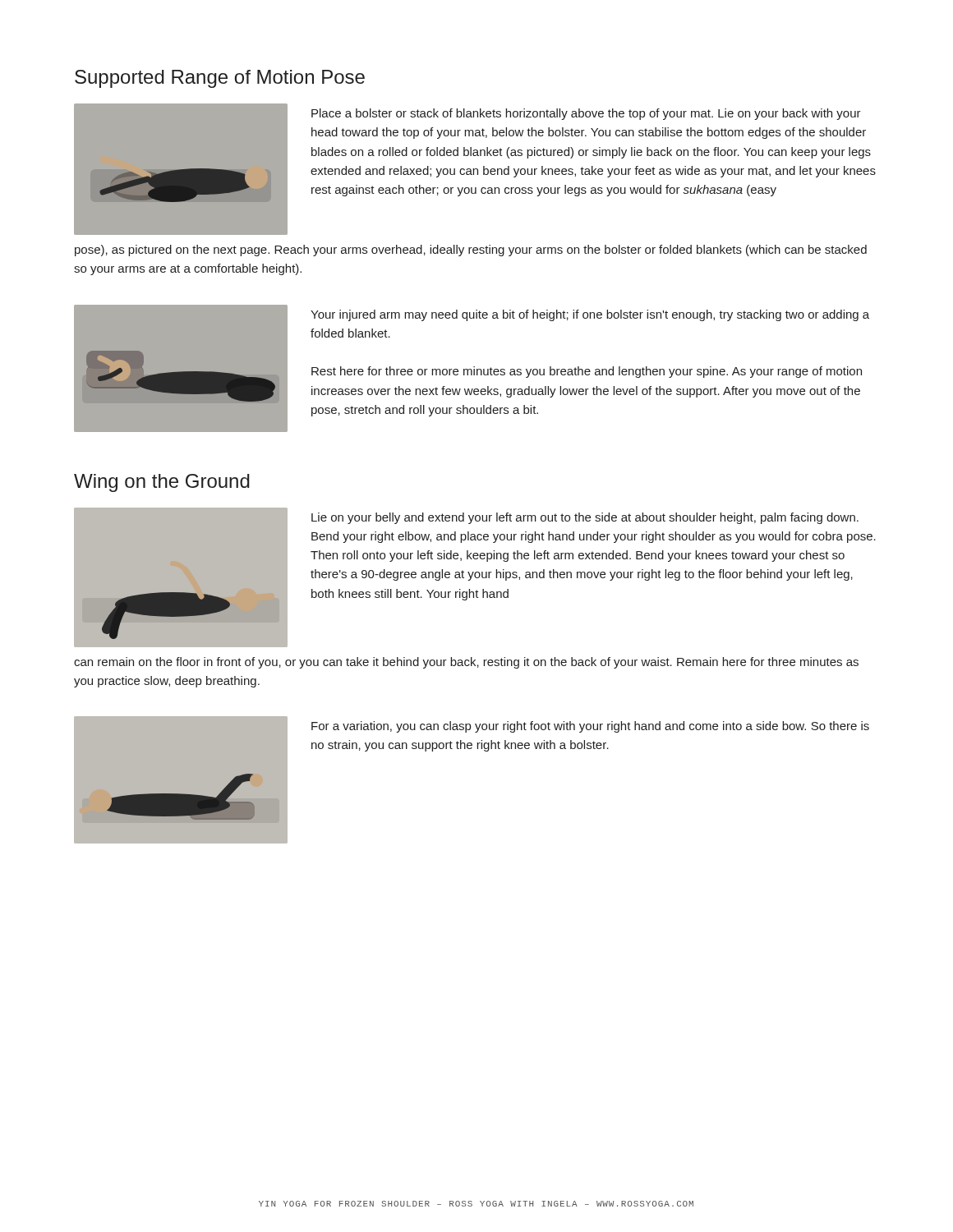Locate the text starting "Your injured arm may need quite"
The width and height of the screenshot is (953, 1232).
point(590,361)
